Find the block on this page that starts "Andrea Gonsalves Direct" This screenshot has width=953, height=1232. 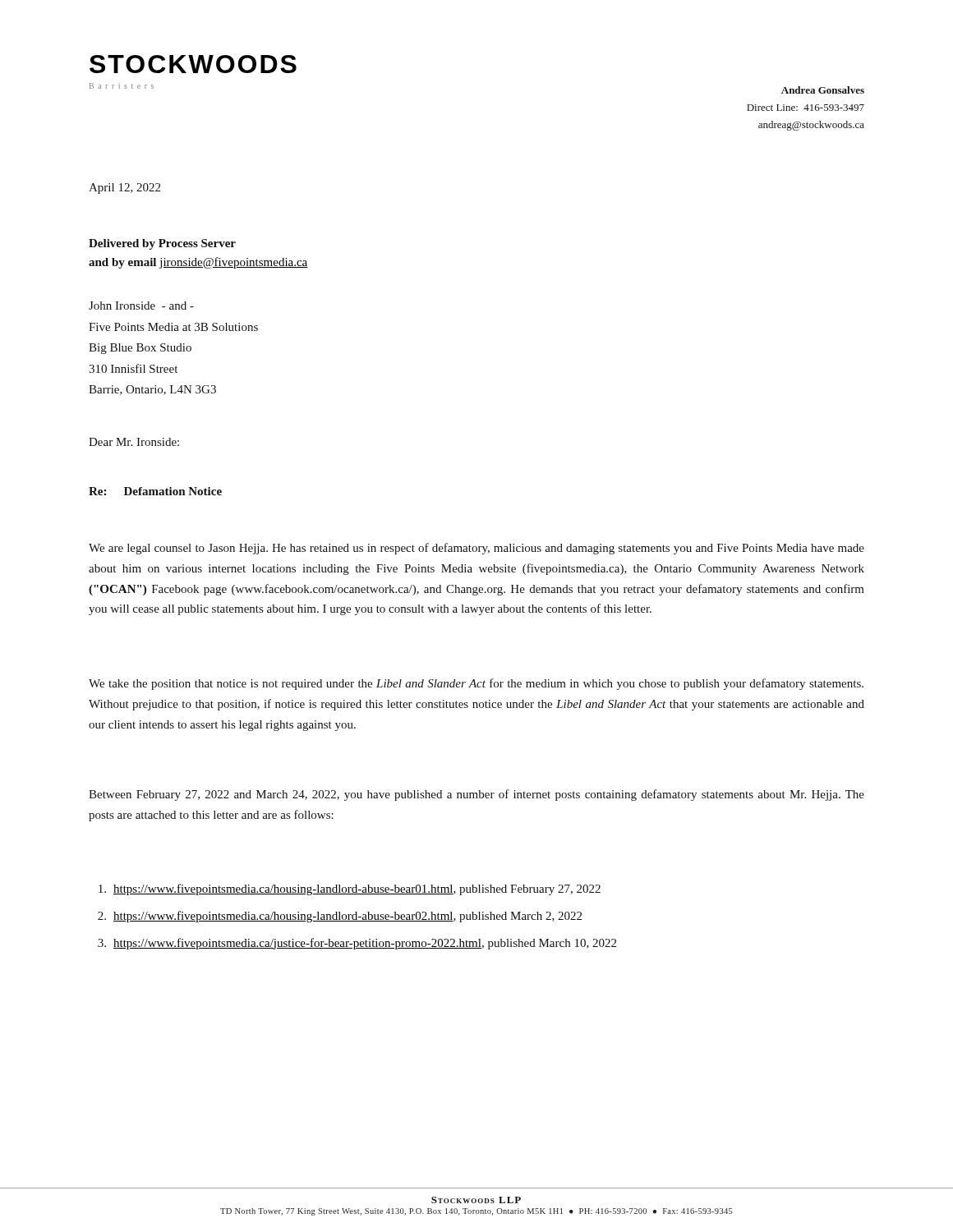[805, 107]
